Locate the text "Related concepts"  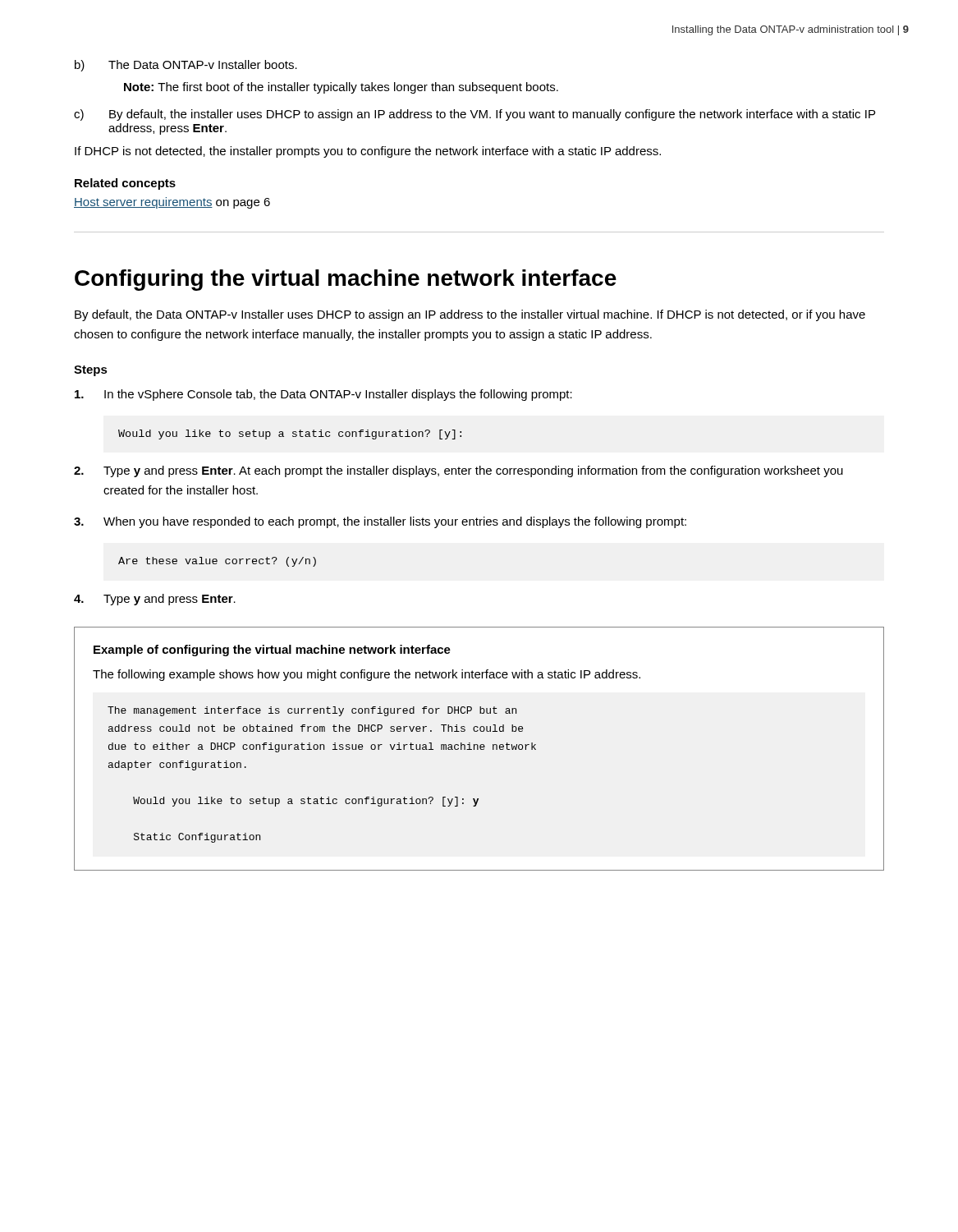(125, 182)
